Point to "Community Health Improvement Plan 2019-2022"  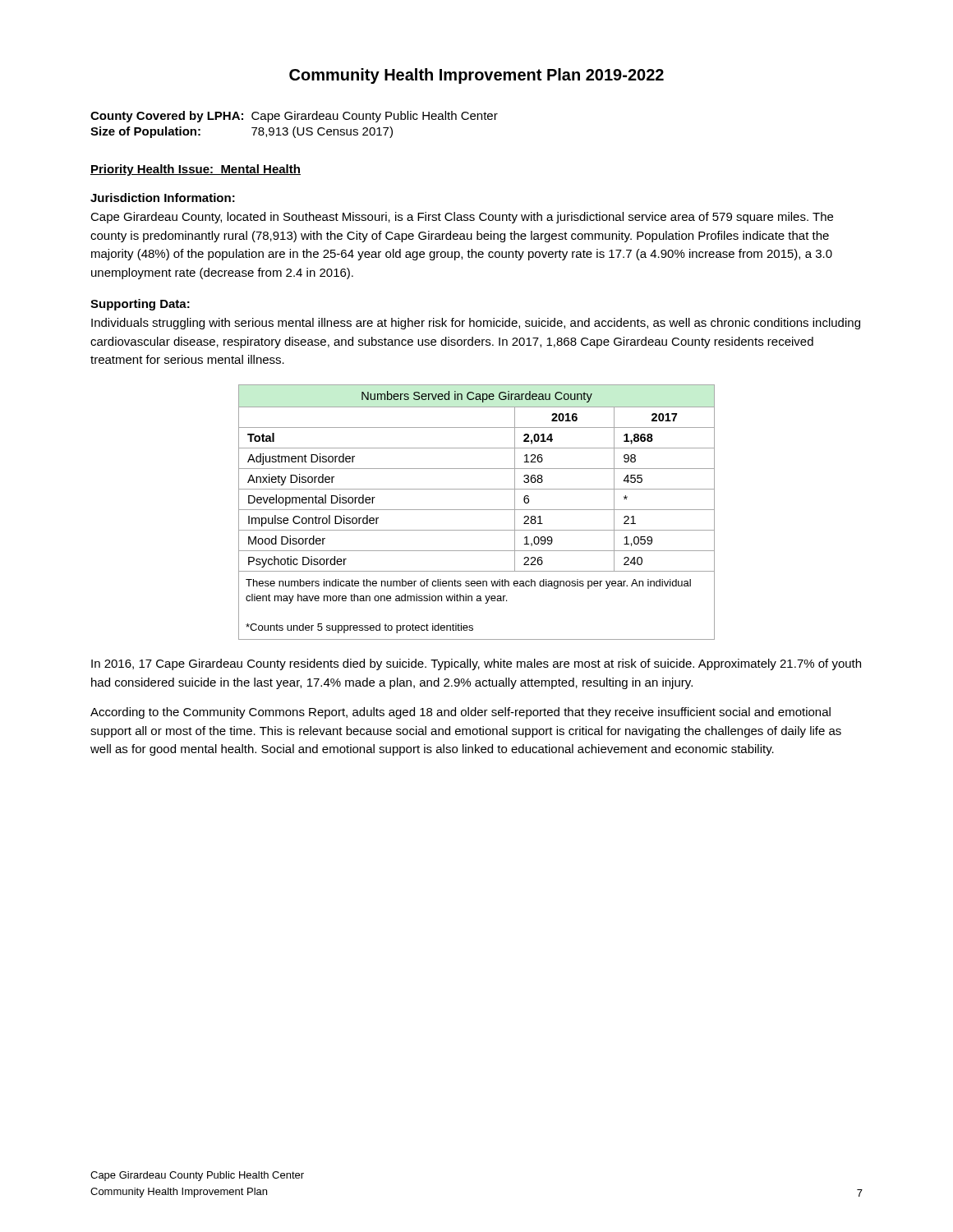tap(476, 75)
